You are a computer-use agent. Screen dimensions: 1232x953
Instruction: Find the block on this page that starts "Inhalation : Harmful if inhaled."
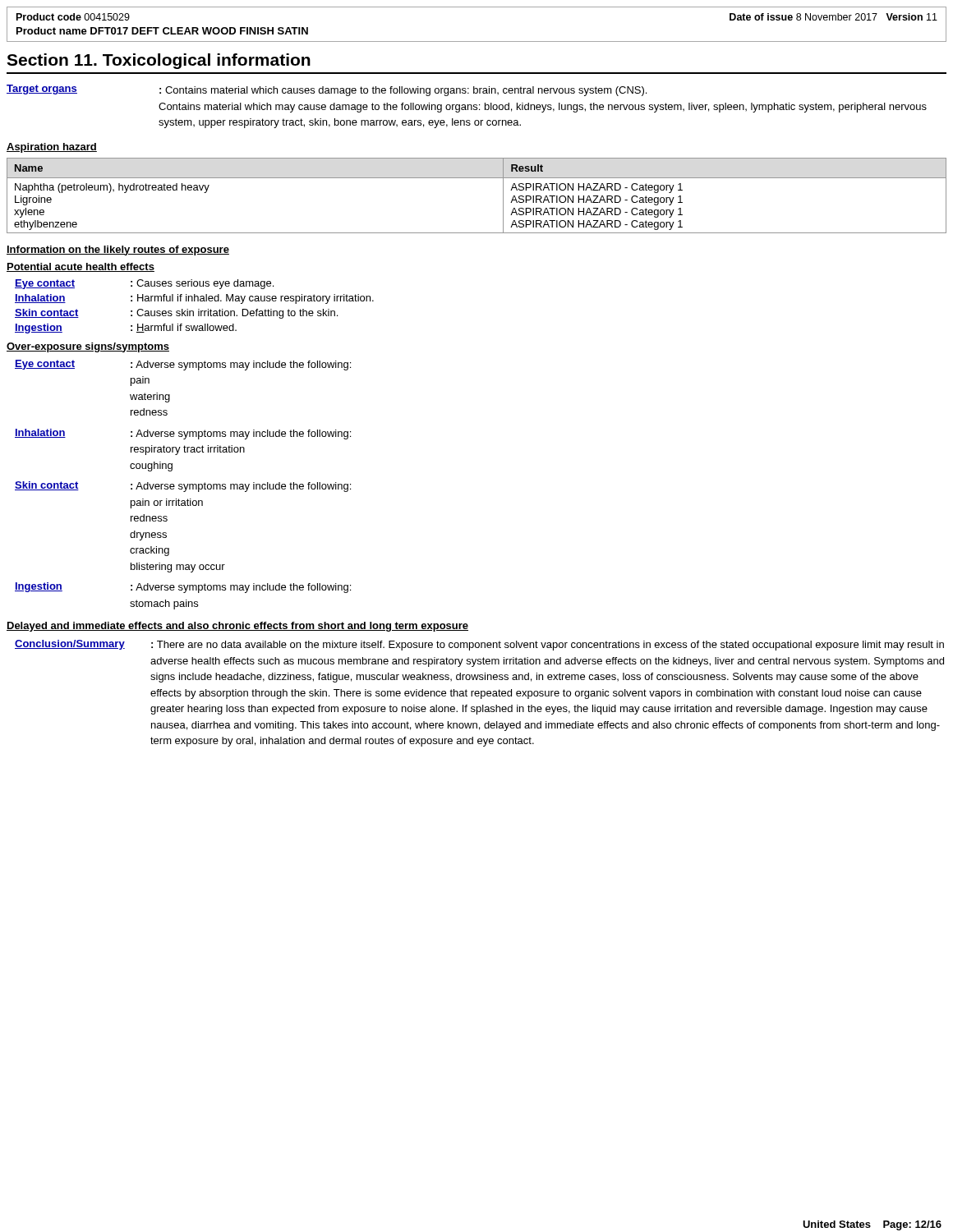coord(194,299)
